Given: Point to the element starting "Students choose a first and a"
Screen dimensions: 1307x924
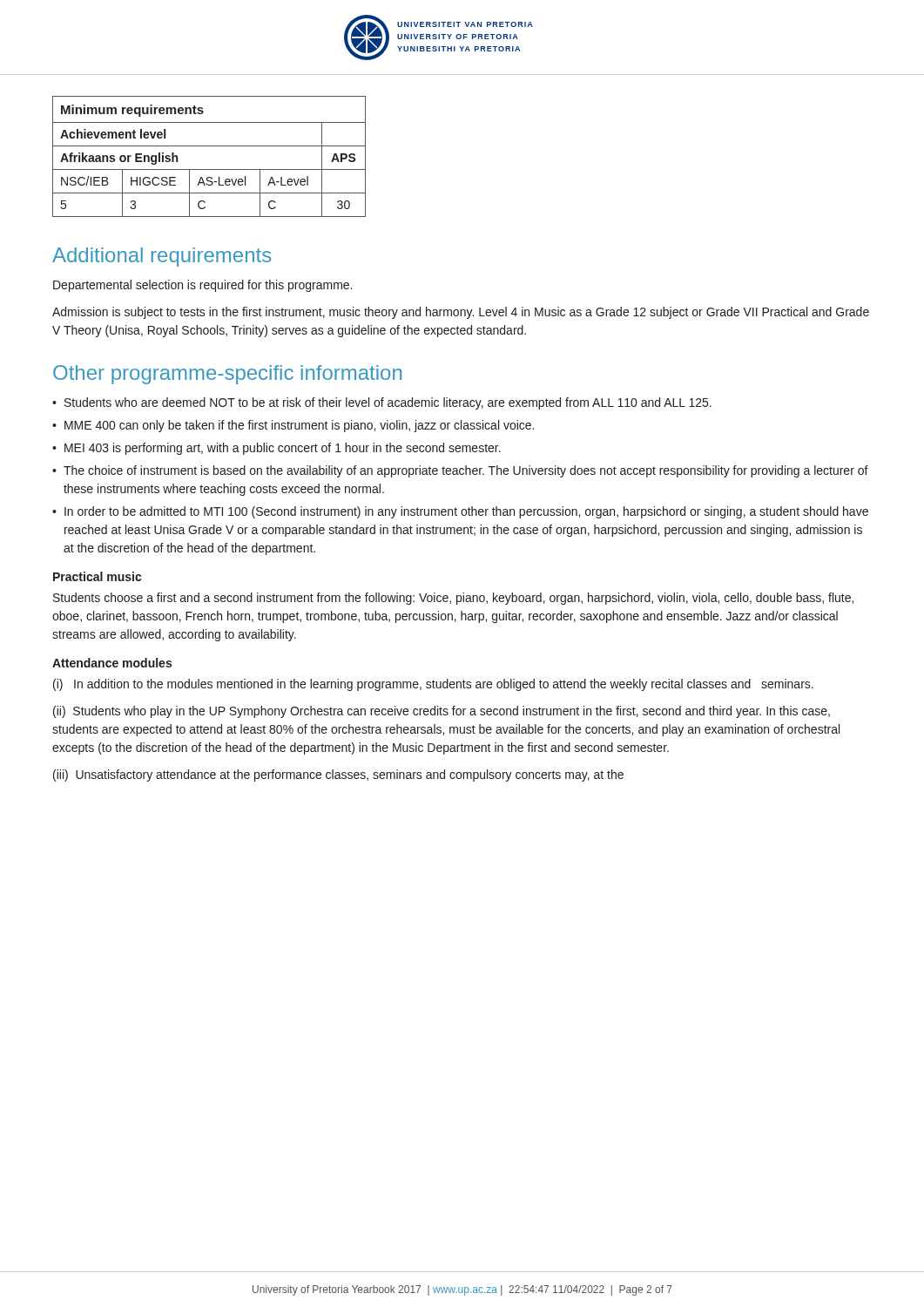Looking at the screenshot, I should click(x=453, y=616).
